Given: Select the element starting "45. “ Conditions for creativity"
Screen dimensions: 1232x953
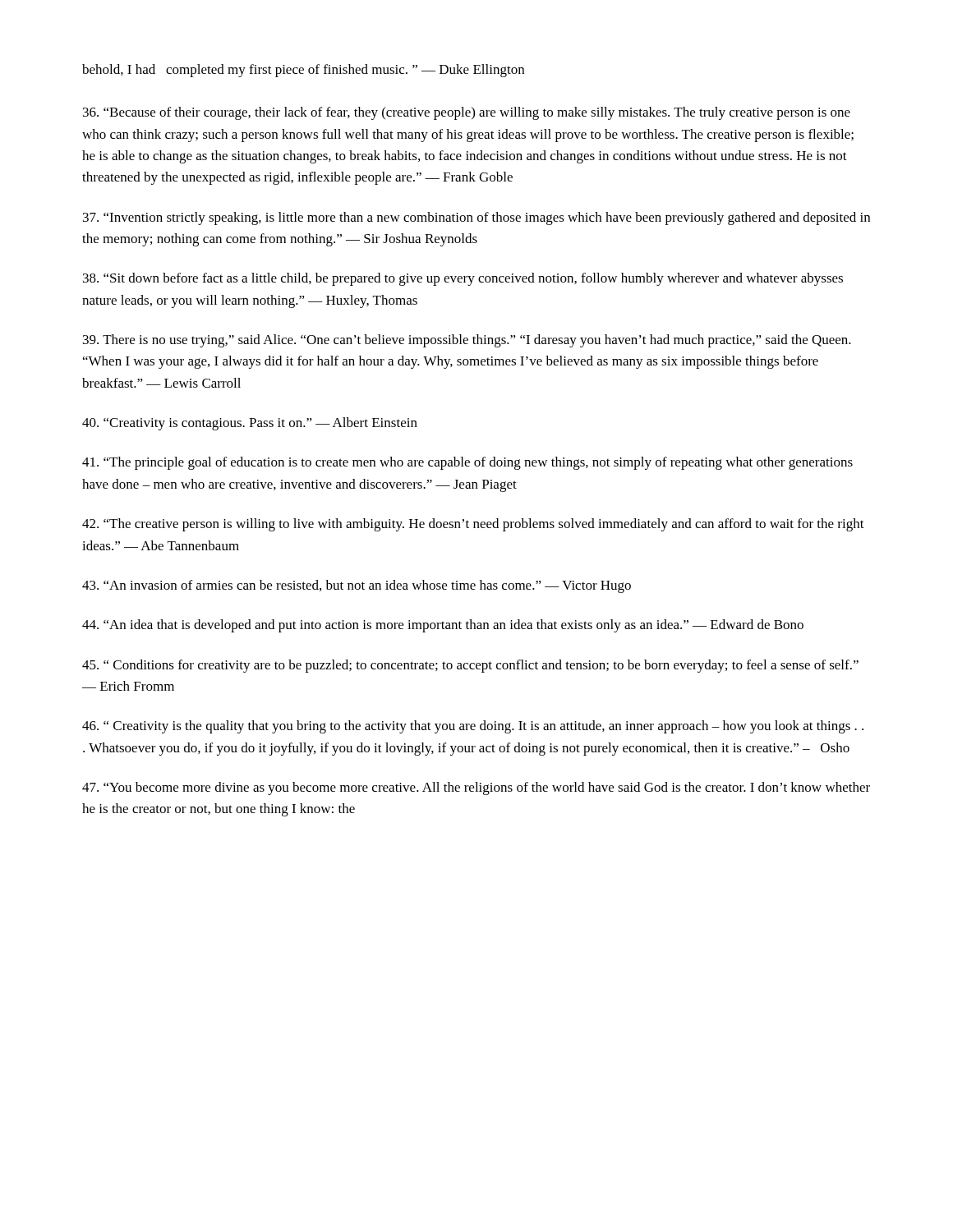Looking at the screenshot, I should coord(471,675).
